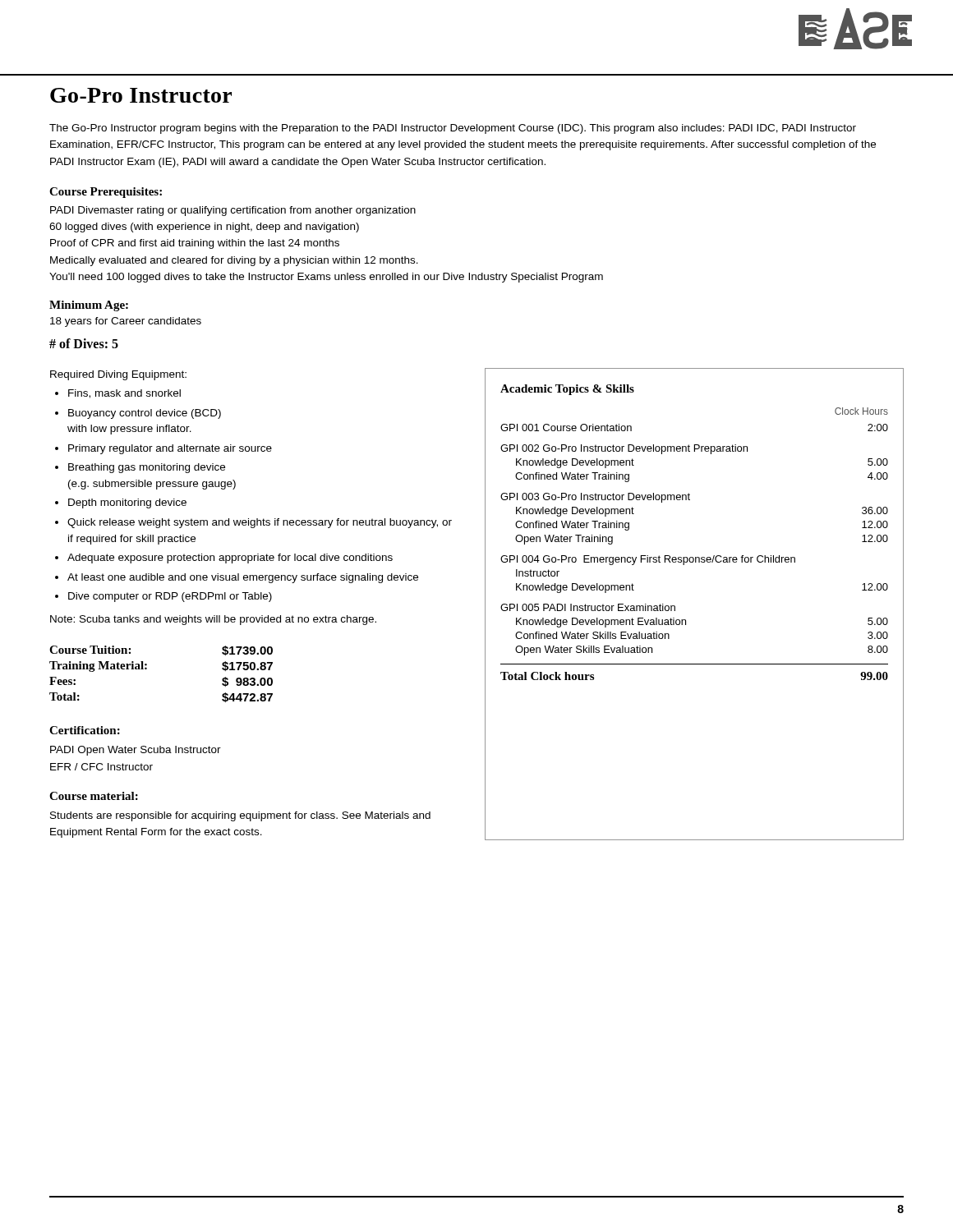Navigate to the text starting "18 years for"

(x=125, y=321)
